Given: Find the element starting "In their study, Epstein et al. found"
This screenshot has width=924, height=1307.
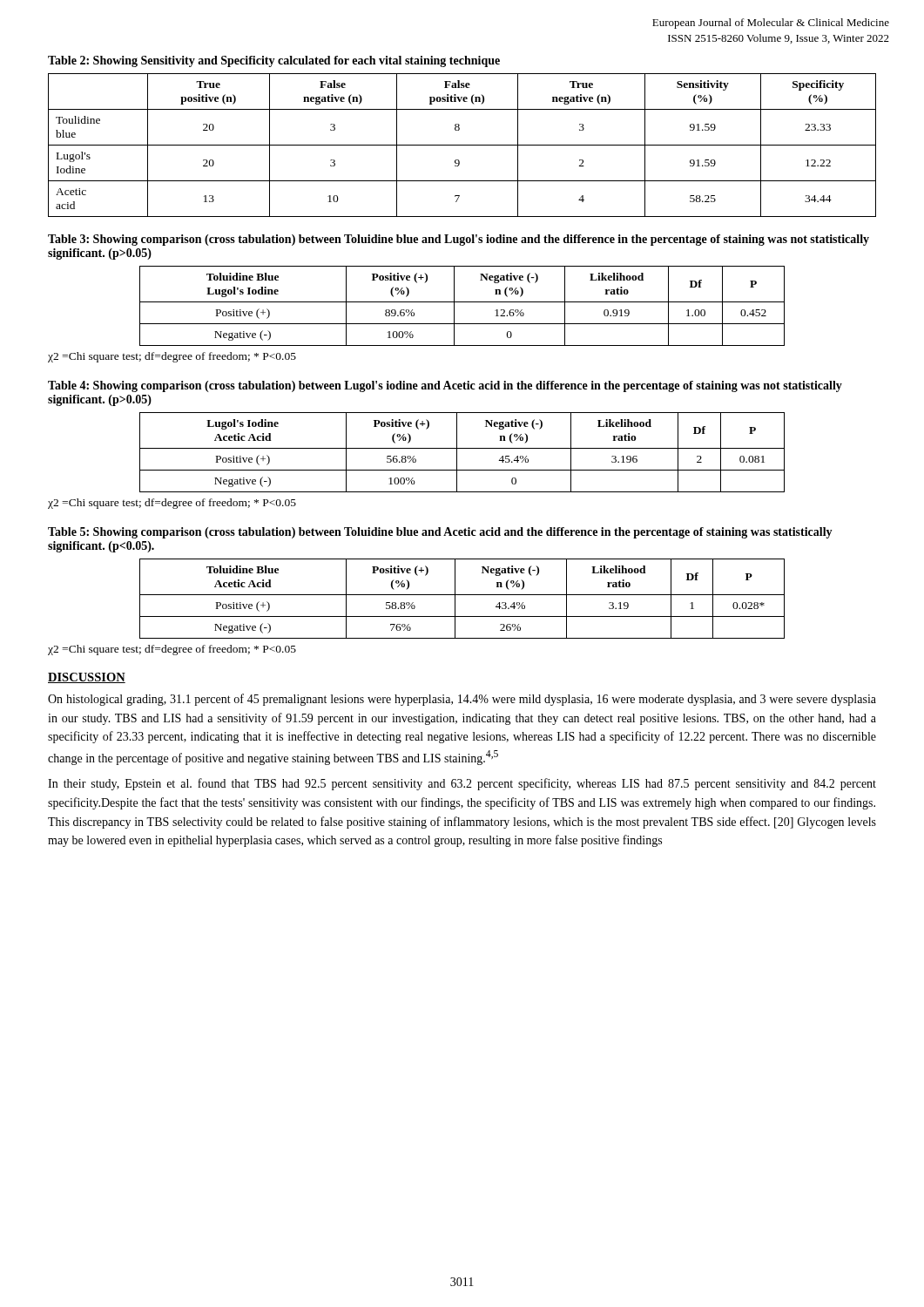Looking at the screenshot, I should 462,812.
